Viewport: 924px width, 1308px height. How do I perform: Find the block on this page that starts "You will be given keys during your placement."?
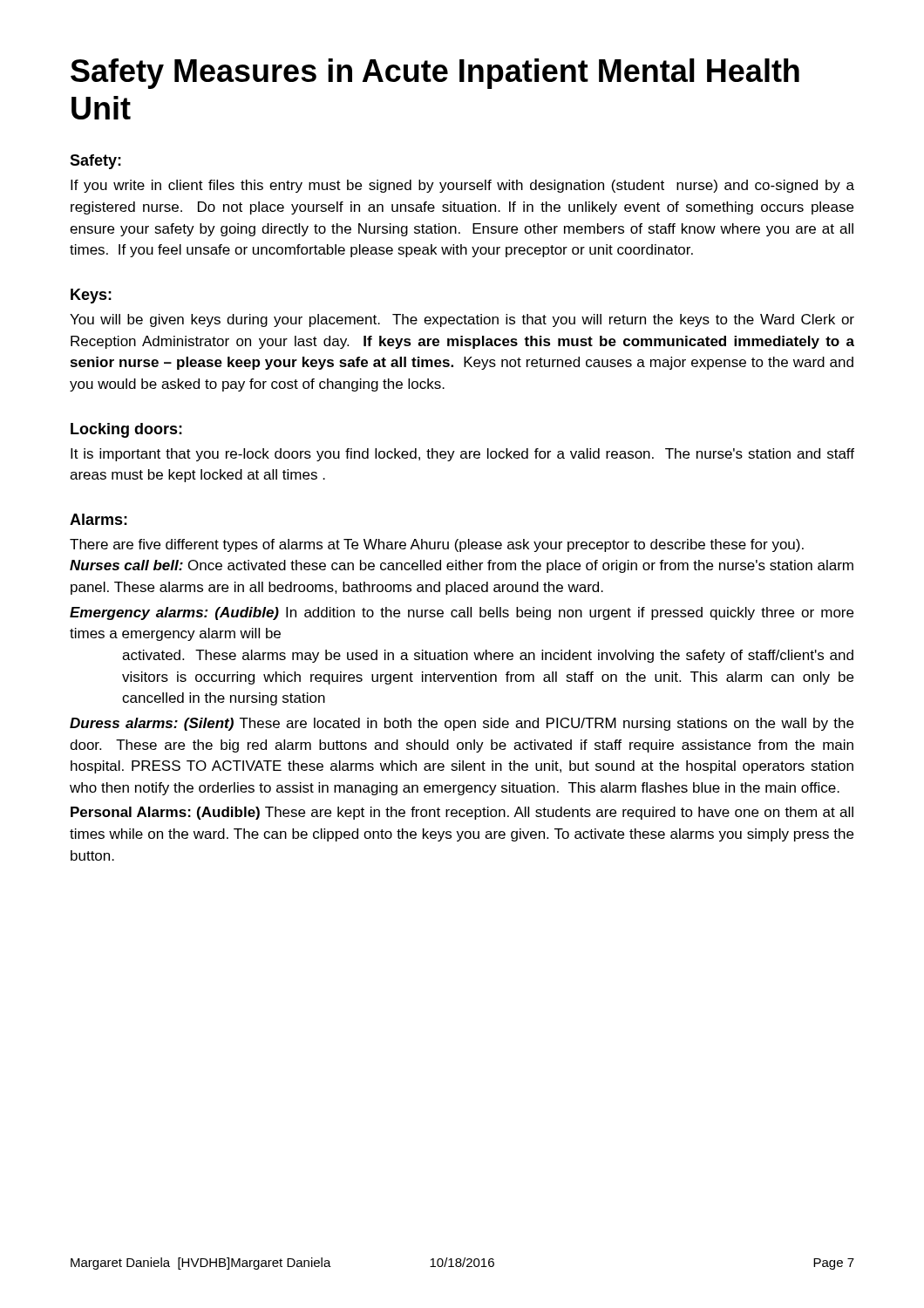(x=462, y=352)
